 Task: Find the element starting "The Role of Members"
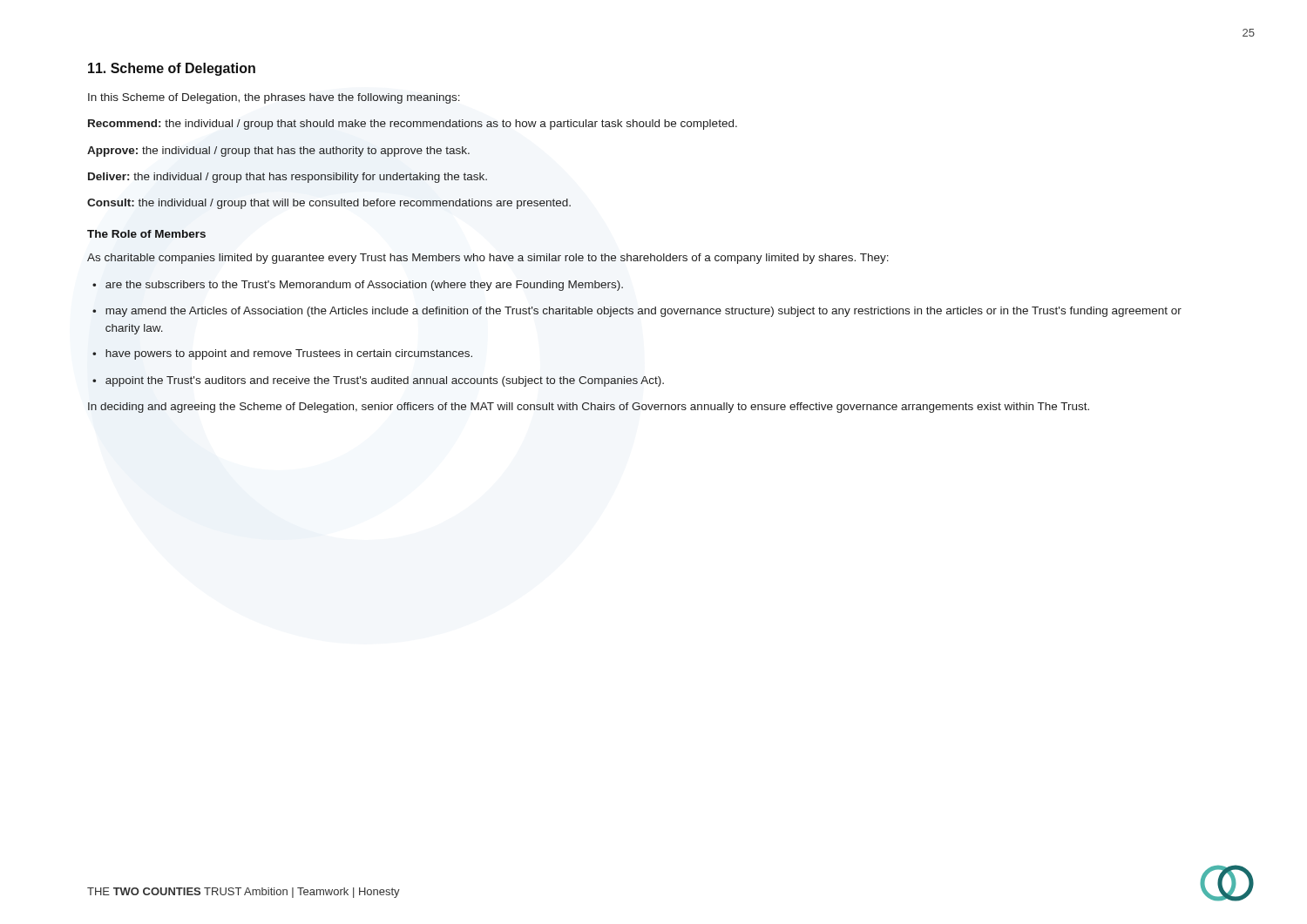[147, 234]
